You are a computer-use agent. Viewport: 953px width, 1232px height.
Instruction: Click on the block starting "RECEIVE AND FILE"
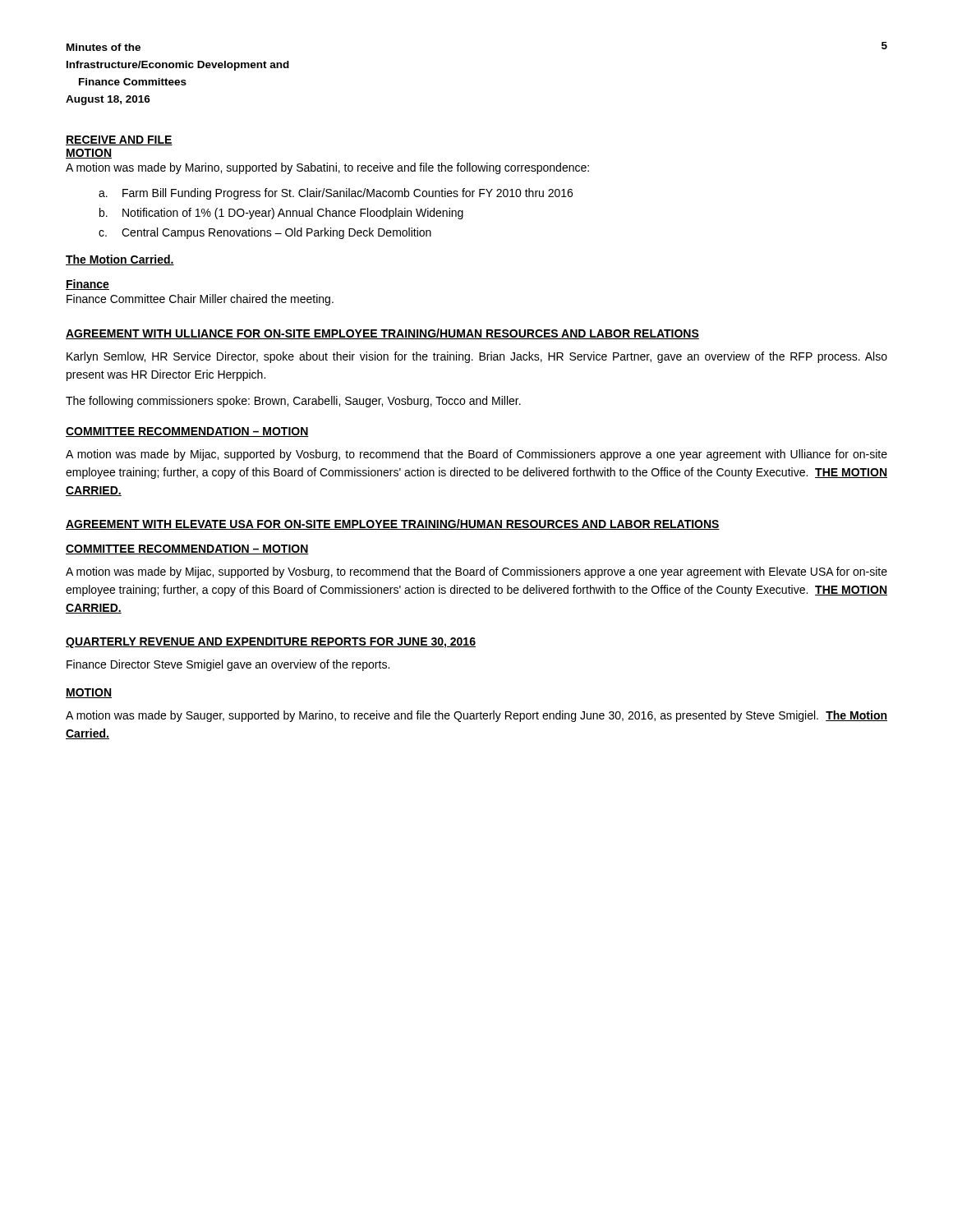point(119,139)
